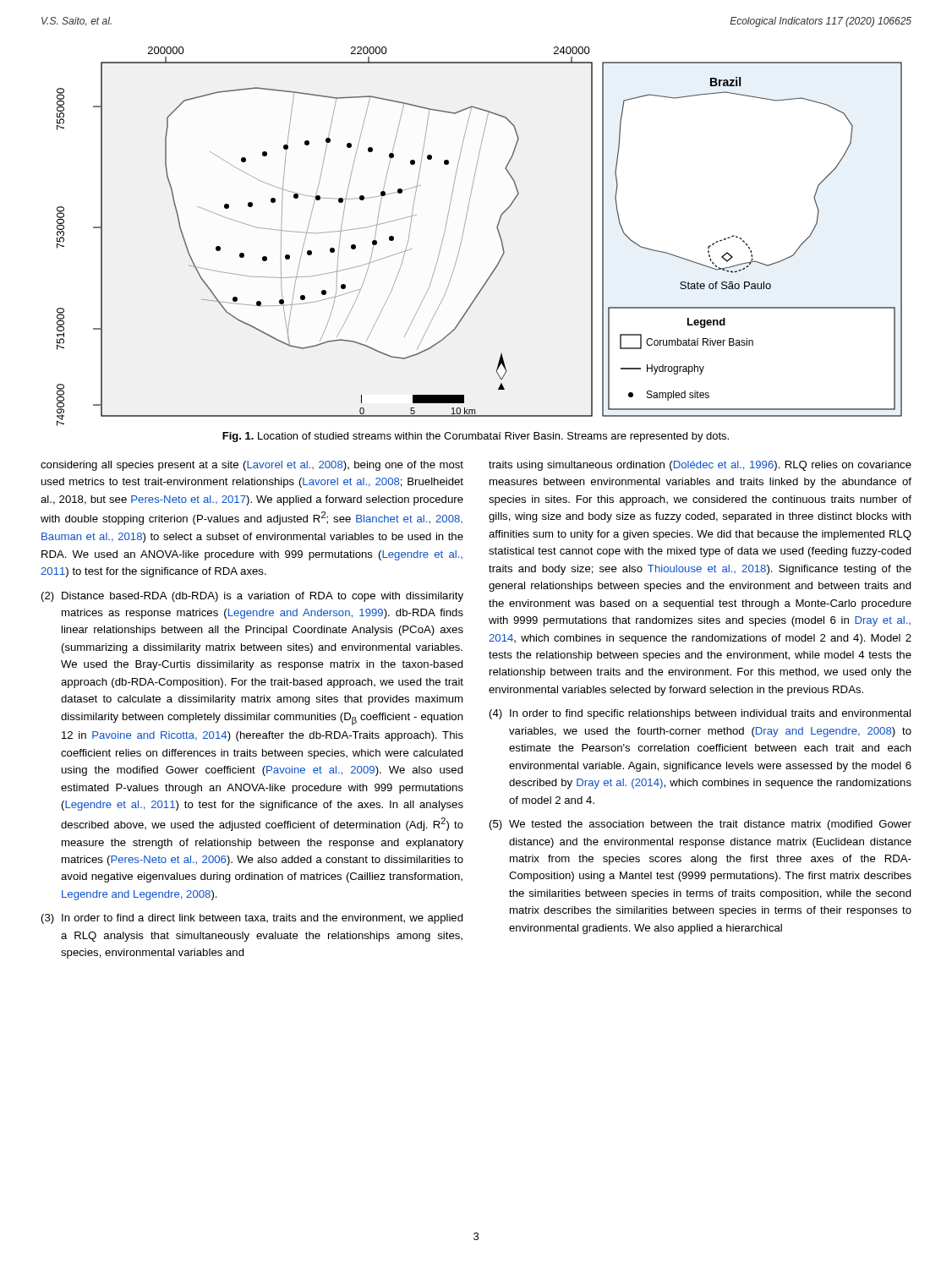Click on the block starting "(2) Distance based-RDA (db-RDA) is a variation of"
The width and height of the screenshot is (952, 1268).
coord(252,745)
